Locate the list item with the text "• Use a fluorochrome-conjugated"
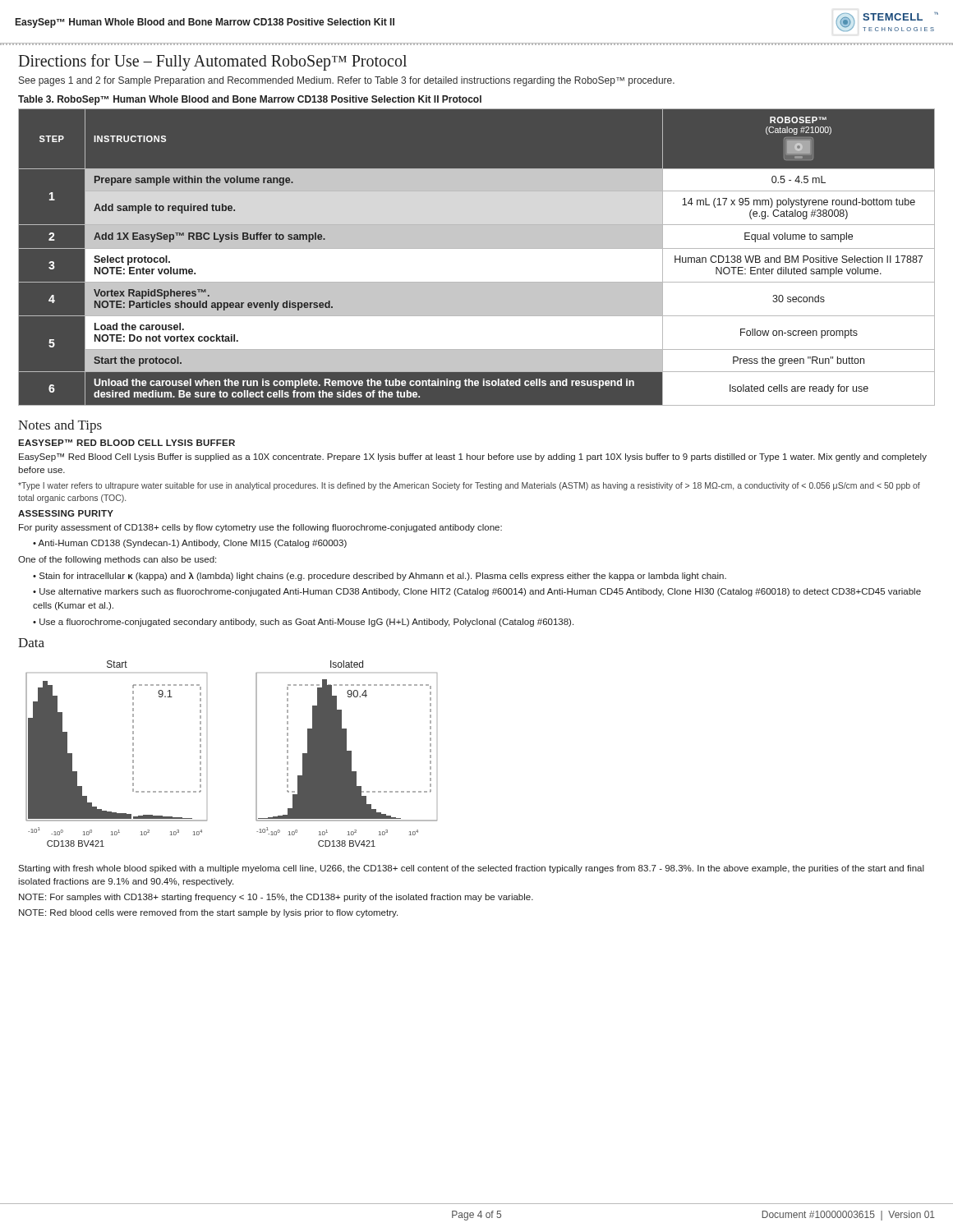Image resolution: width=953 pixels, height=1232 pixels. (304, 621)
